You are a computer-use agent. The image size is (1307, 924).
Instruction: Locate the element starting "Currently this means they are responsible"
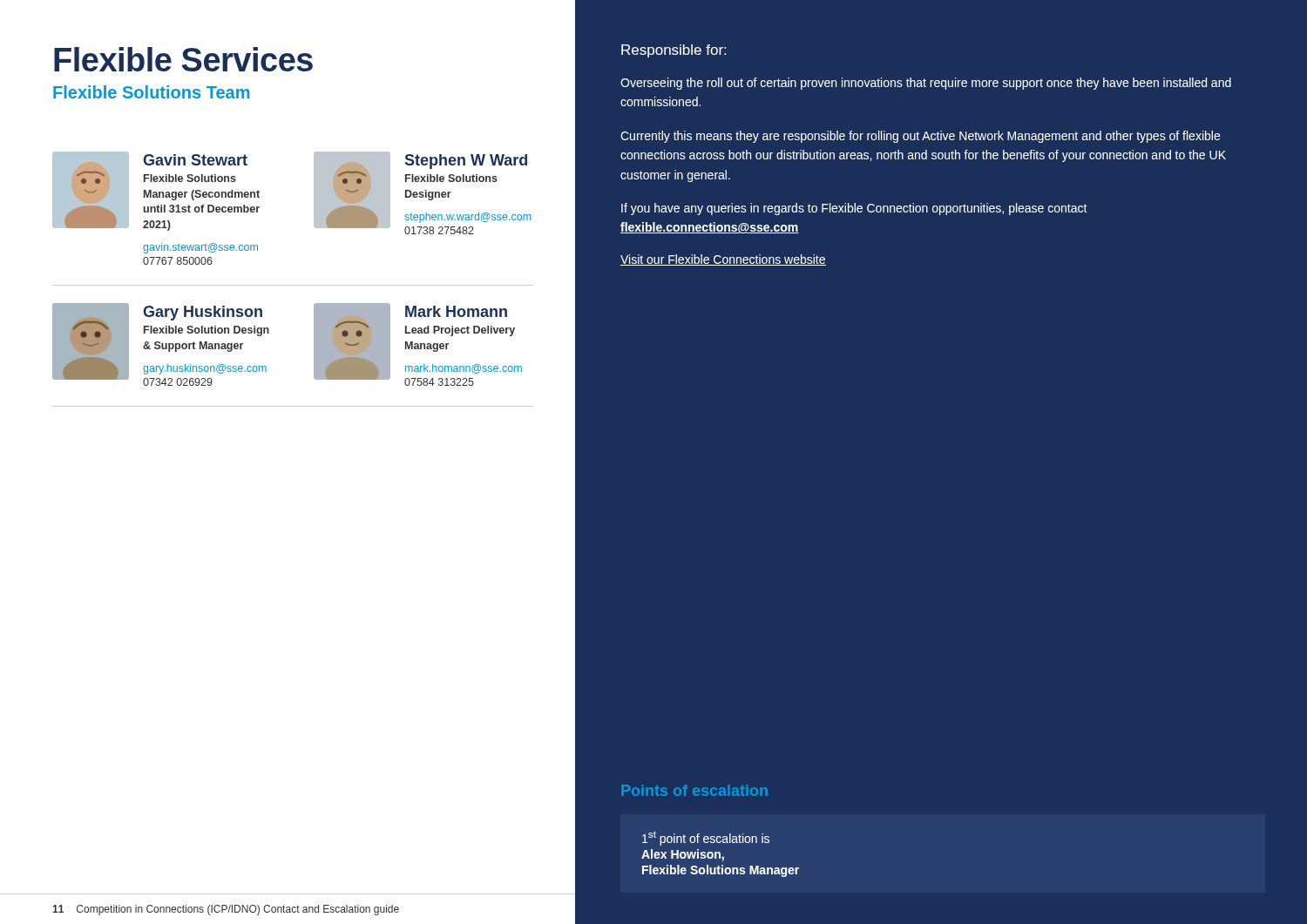point(943,155)
